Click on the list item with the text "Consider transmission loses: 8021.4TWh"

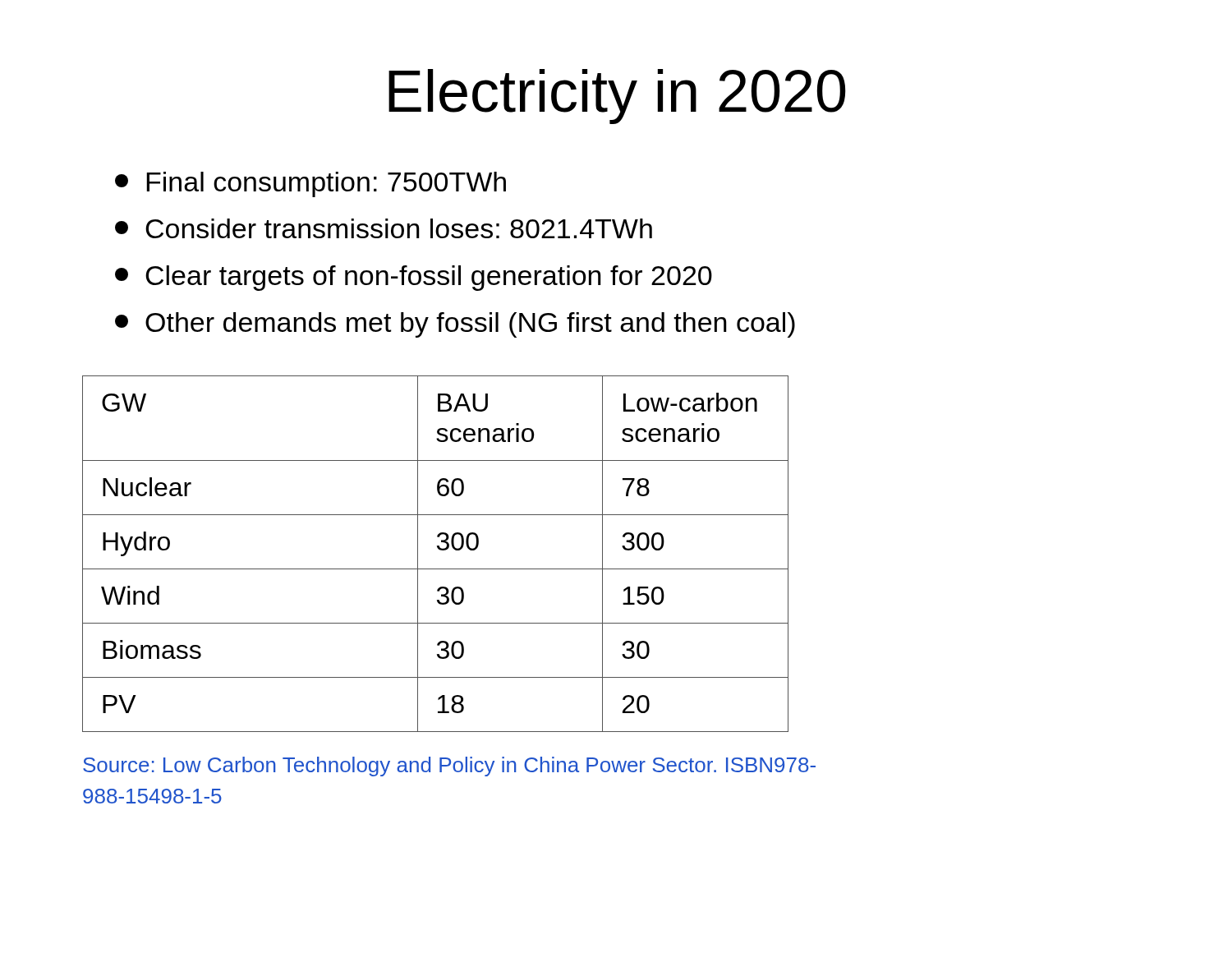[x=384, y=229]
